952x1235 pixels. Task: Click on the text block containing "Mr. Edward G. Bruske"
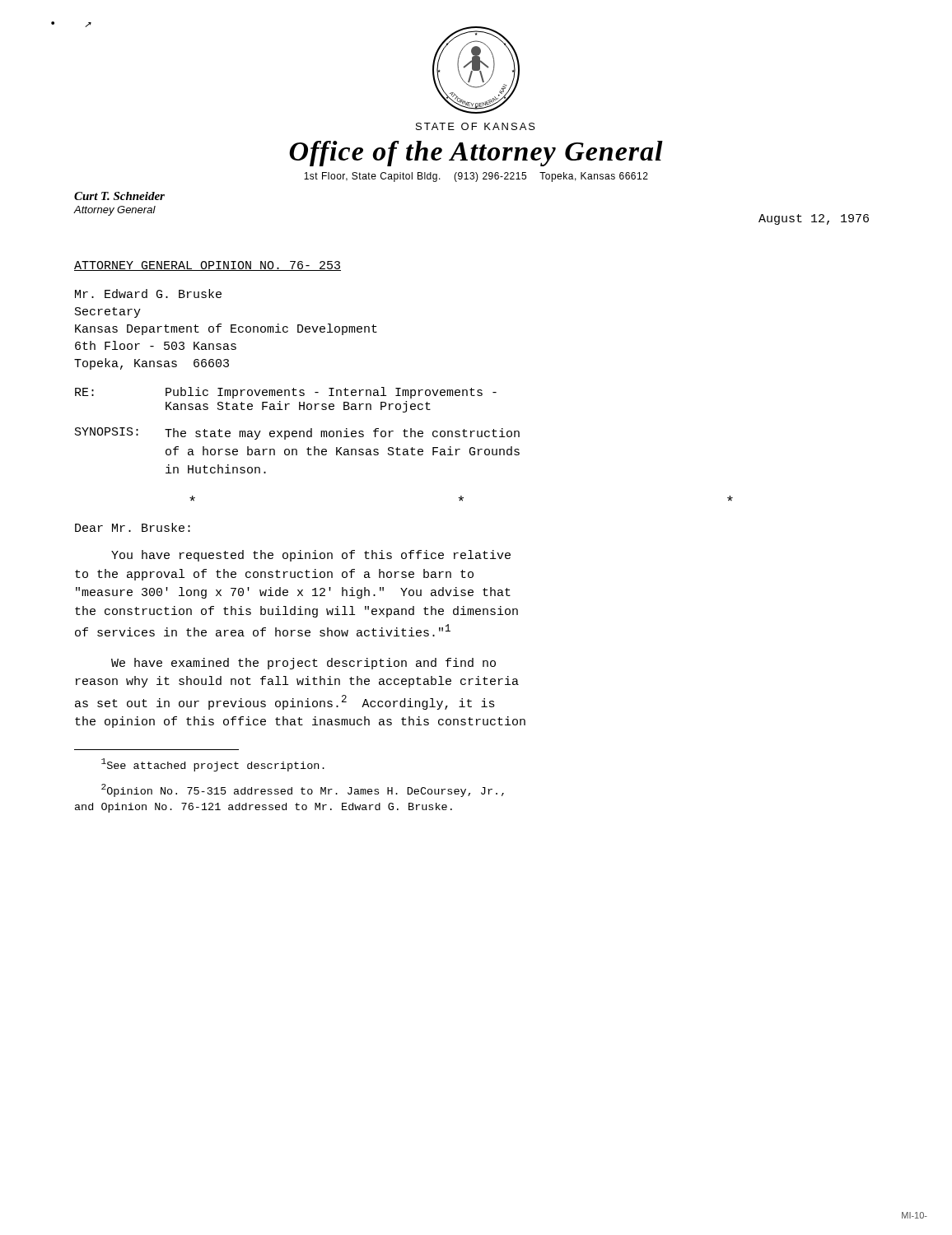coord(226,330)
